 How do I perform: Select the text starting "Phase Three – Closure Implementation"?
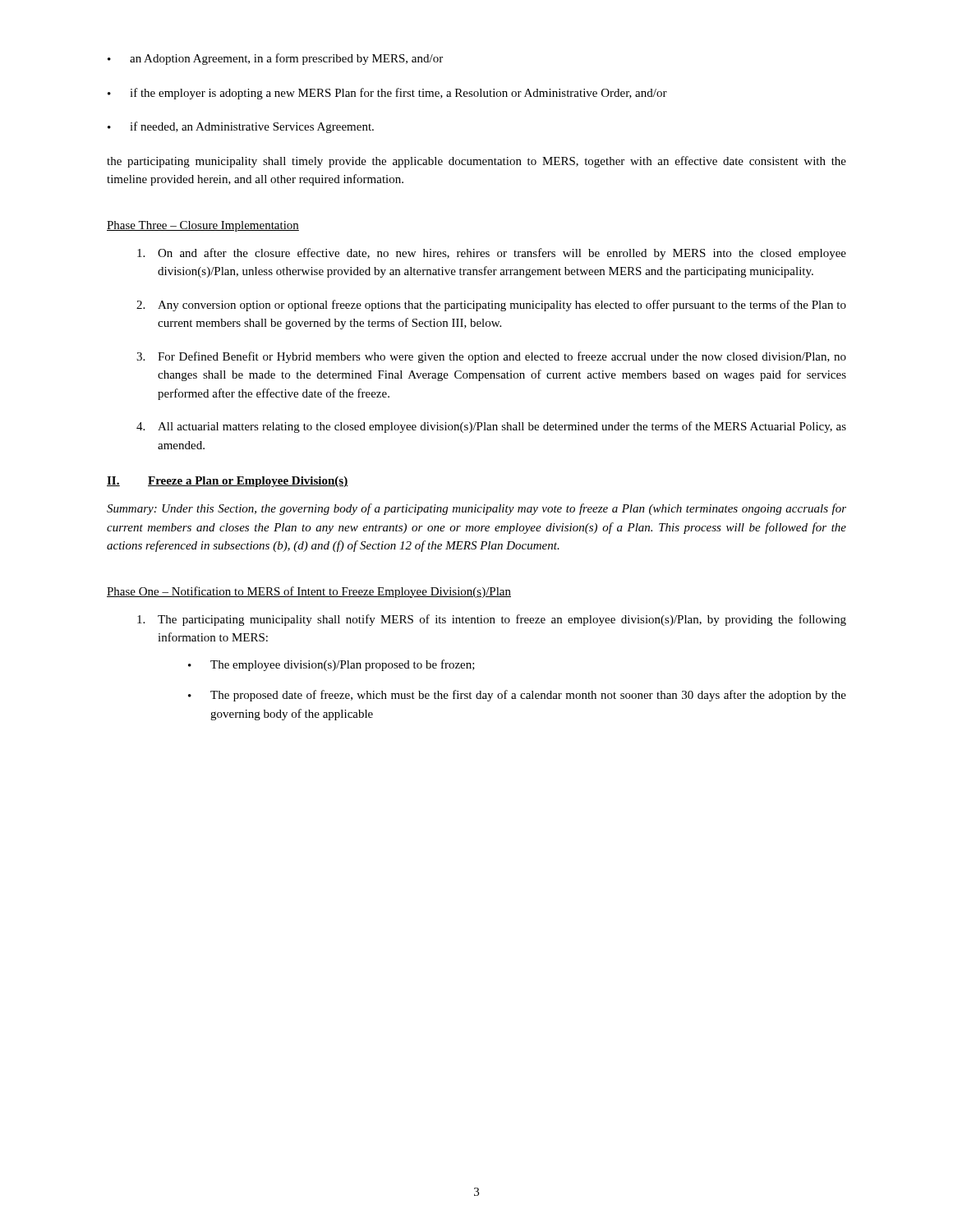coord(203,225)
